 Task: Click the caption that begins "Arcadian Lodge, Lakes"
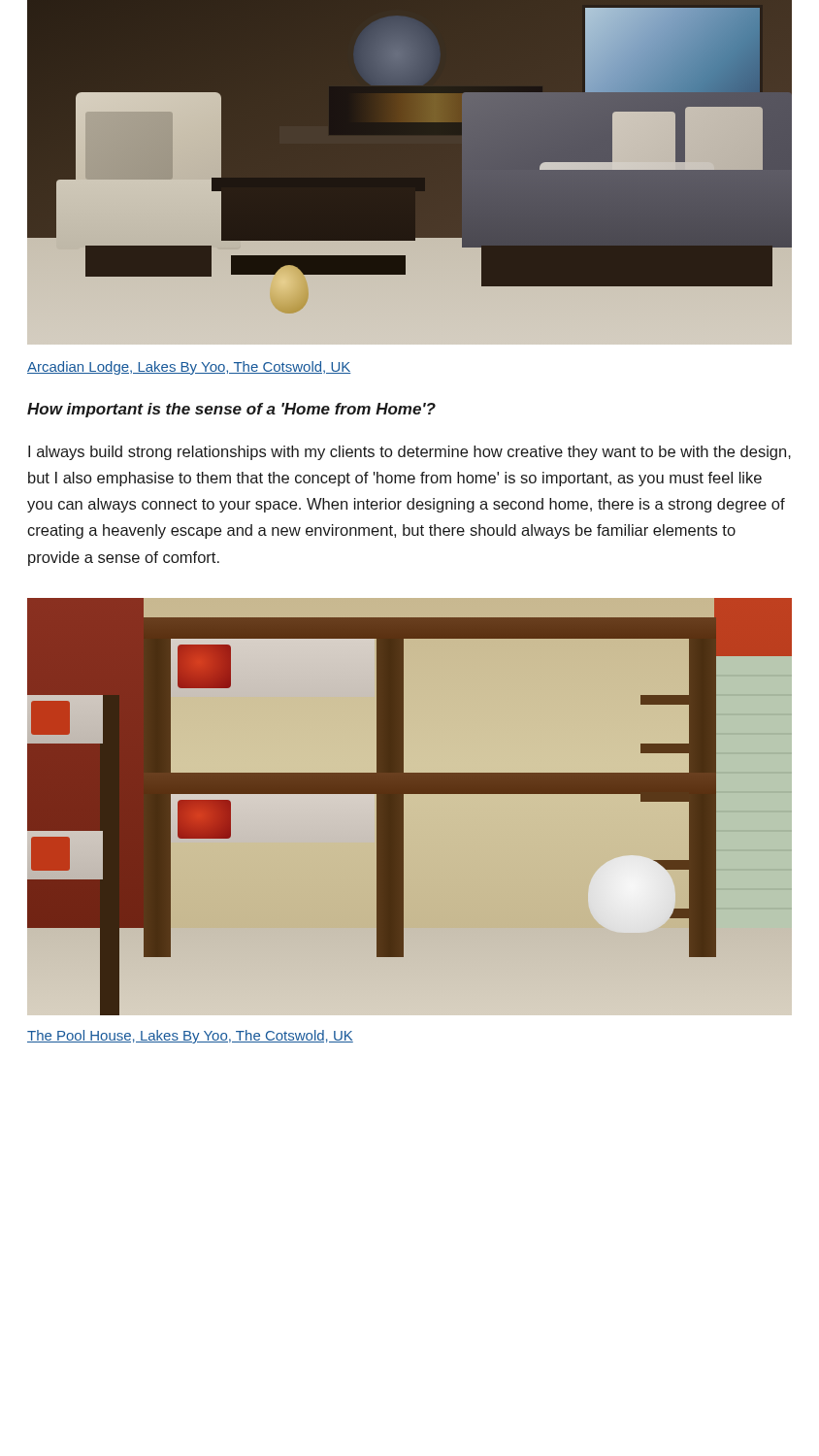click(x=189, y=368)
